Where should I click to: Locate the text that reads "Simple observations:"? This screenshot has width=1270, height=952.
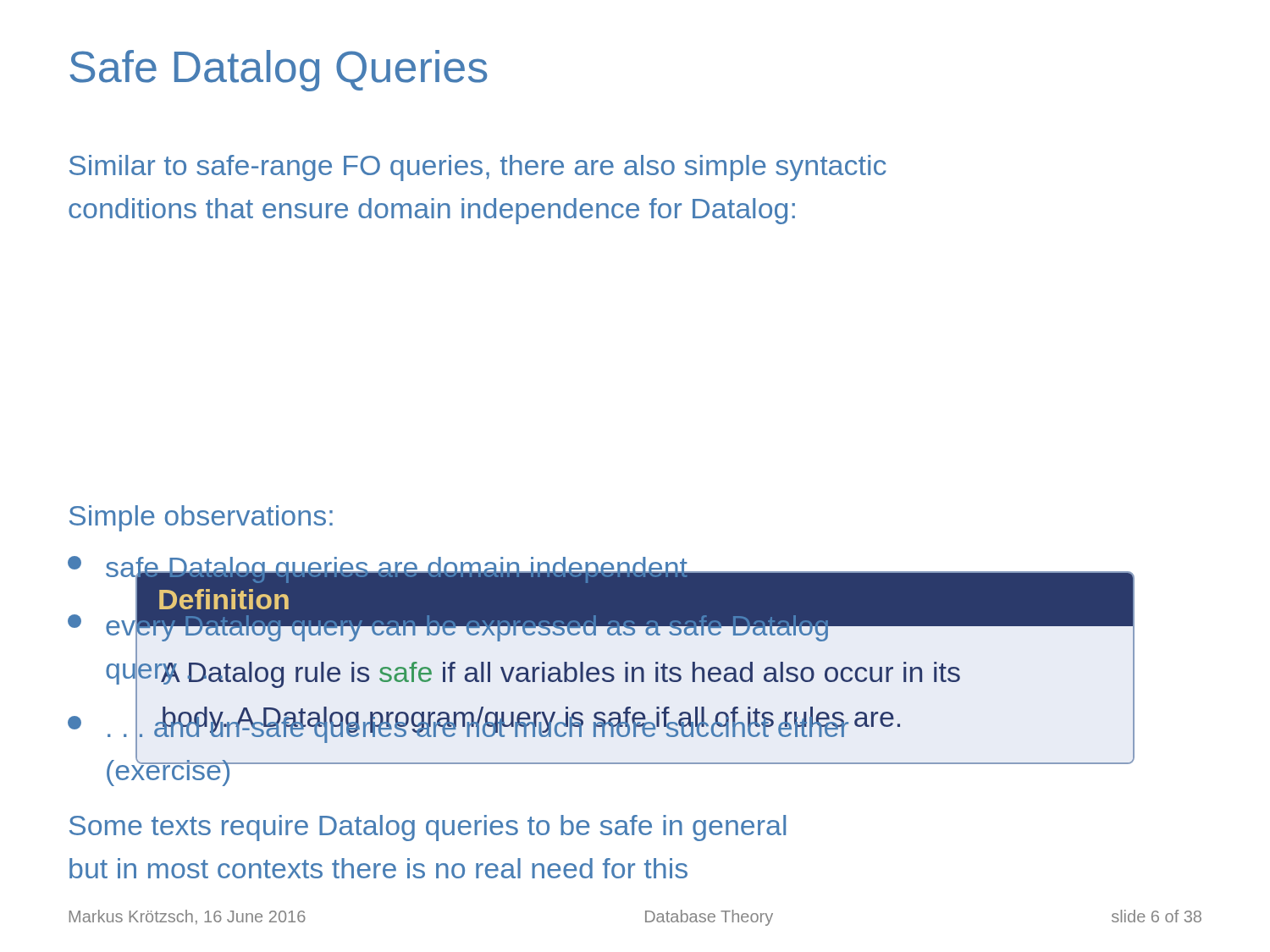tap(201, 515)
